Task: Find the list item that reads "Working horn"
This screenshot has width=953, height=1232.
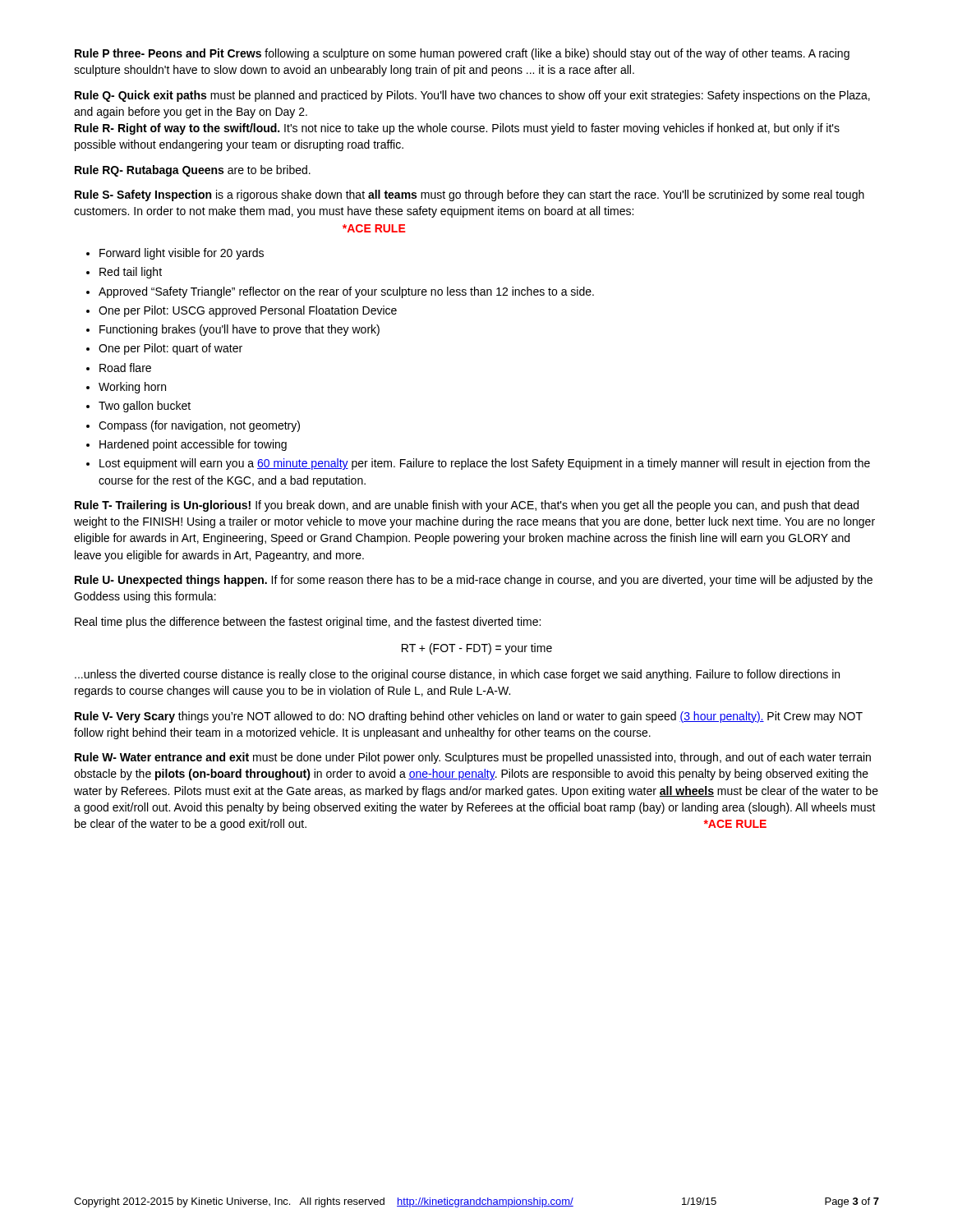Action: [126, 388]
